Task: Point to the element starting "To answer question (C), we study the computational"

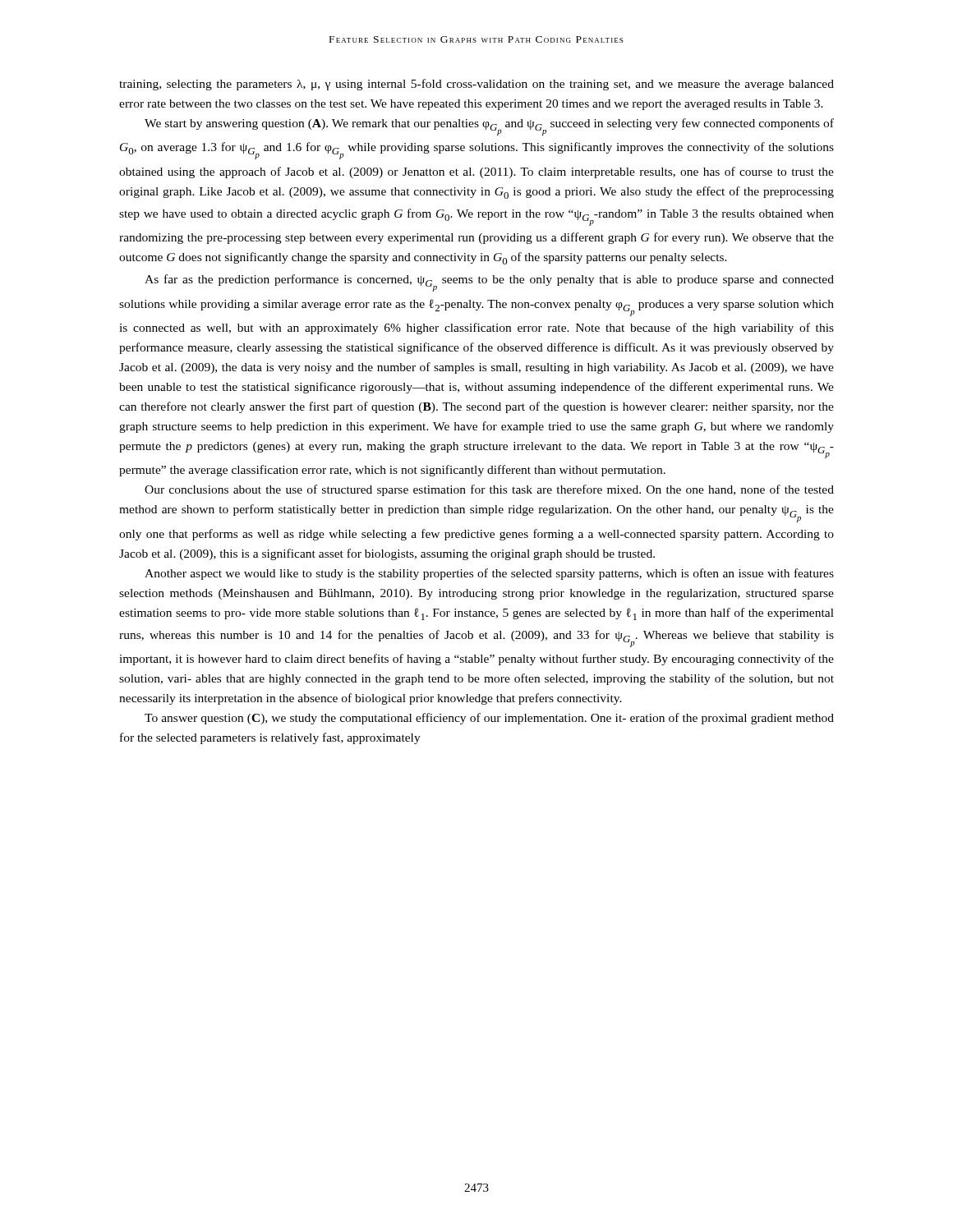Action: click(476, 728)
